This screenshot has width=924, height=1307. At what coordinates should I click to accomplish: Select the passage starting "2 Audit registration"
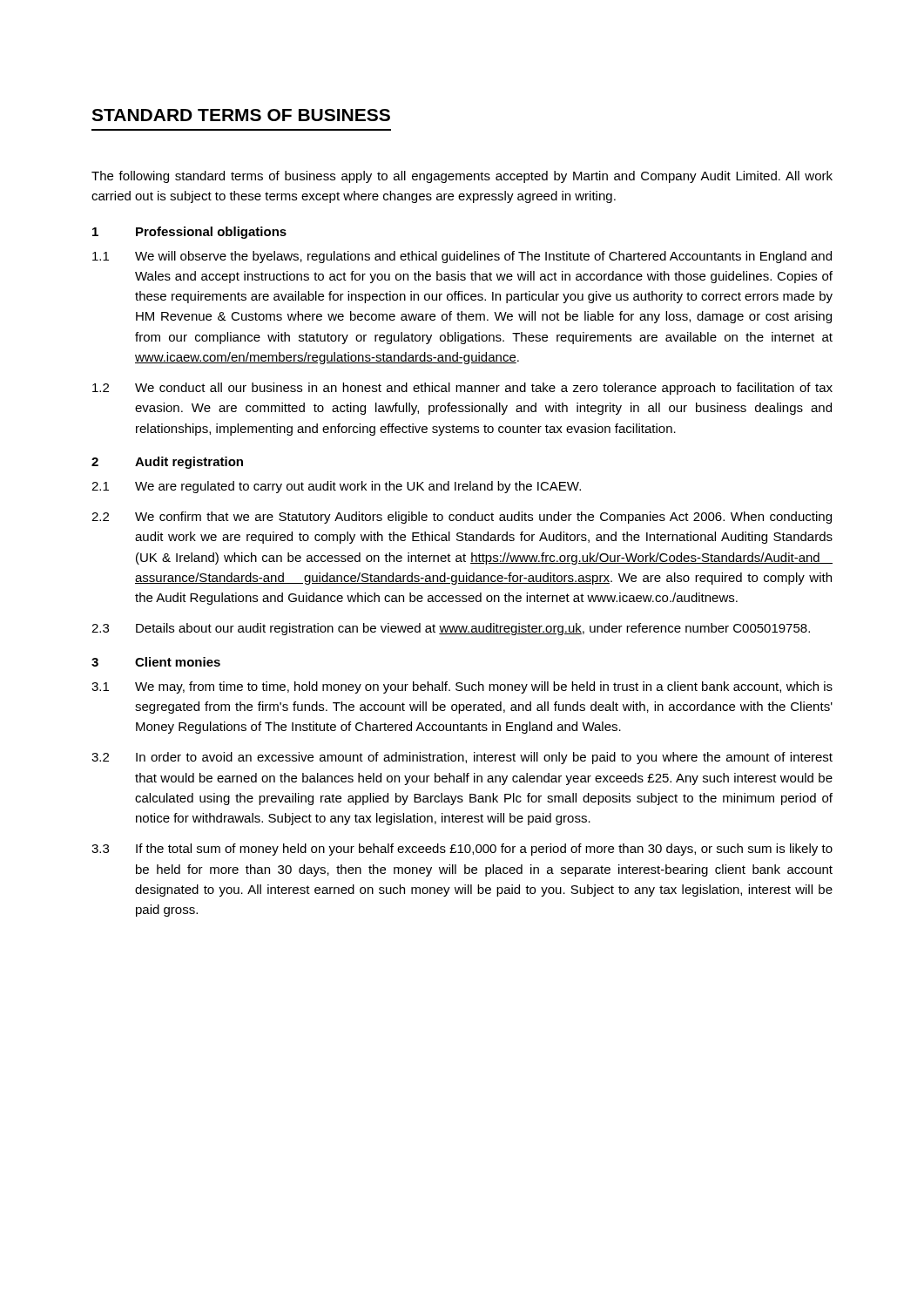(x=168, y=461)
